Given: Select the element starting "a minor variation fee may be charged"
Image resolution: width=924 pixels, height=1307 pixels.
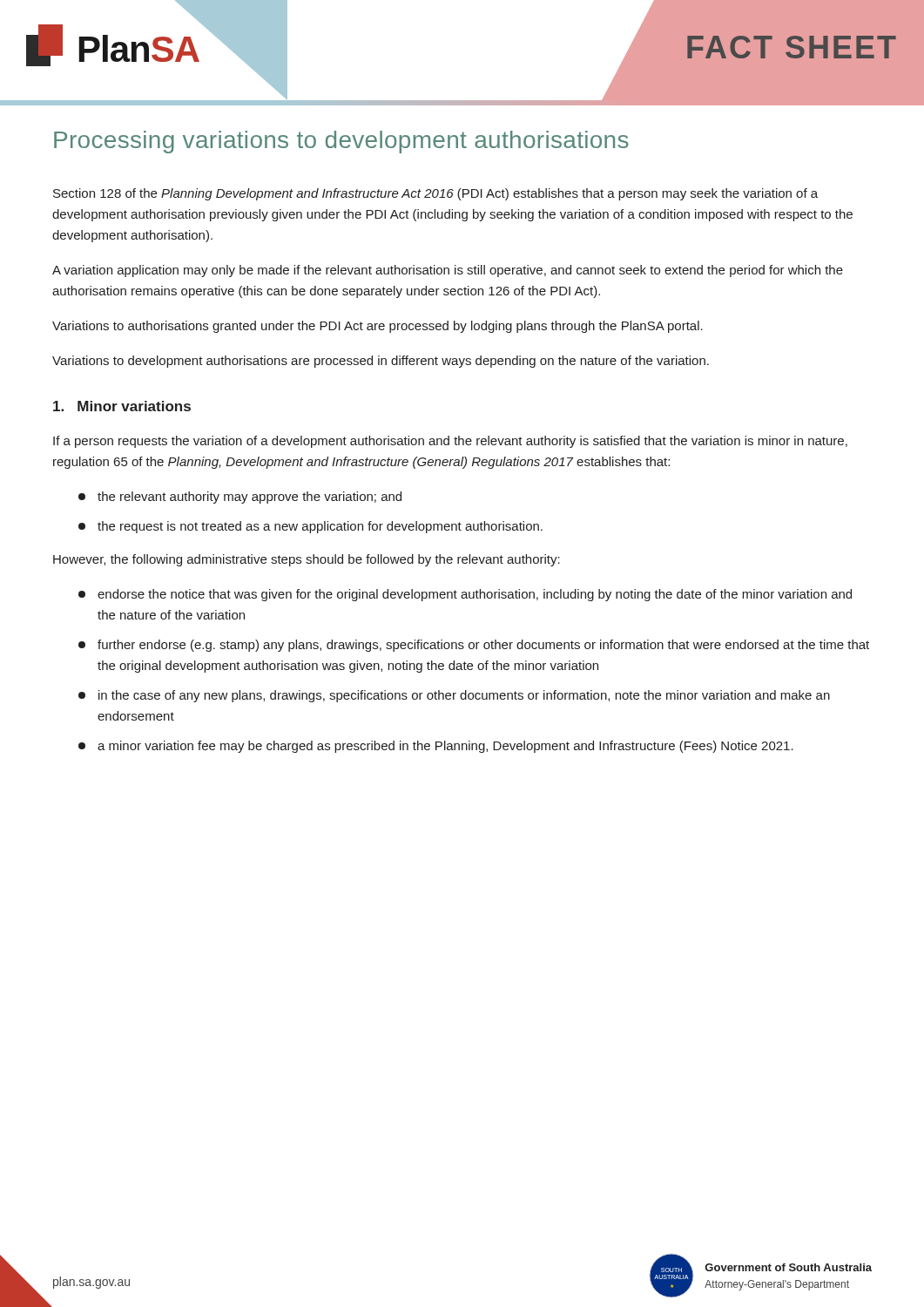Looking at the screenshot, I should click(x=436, y=745).
